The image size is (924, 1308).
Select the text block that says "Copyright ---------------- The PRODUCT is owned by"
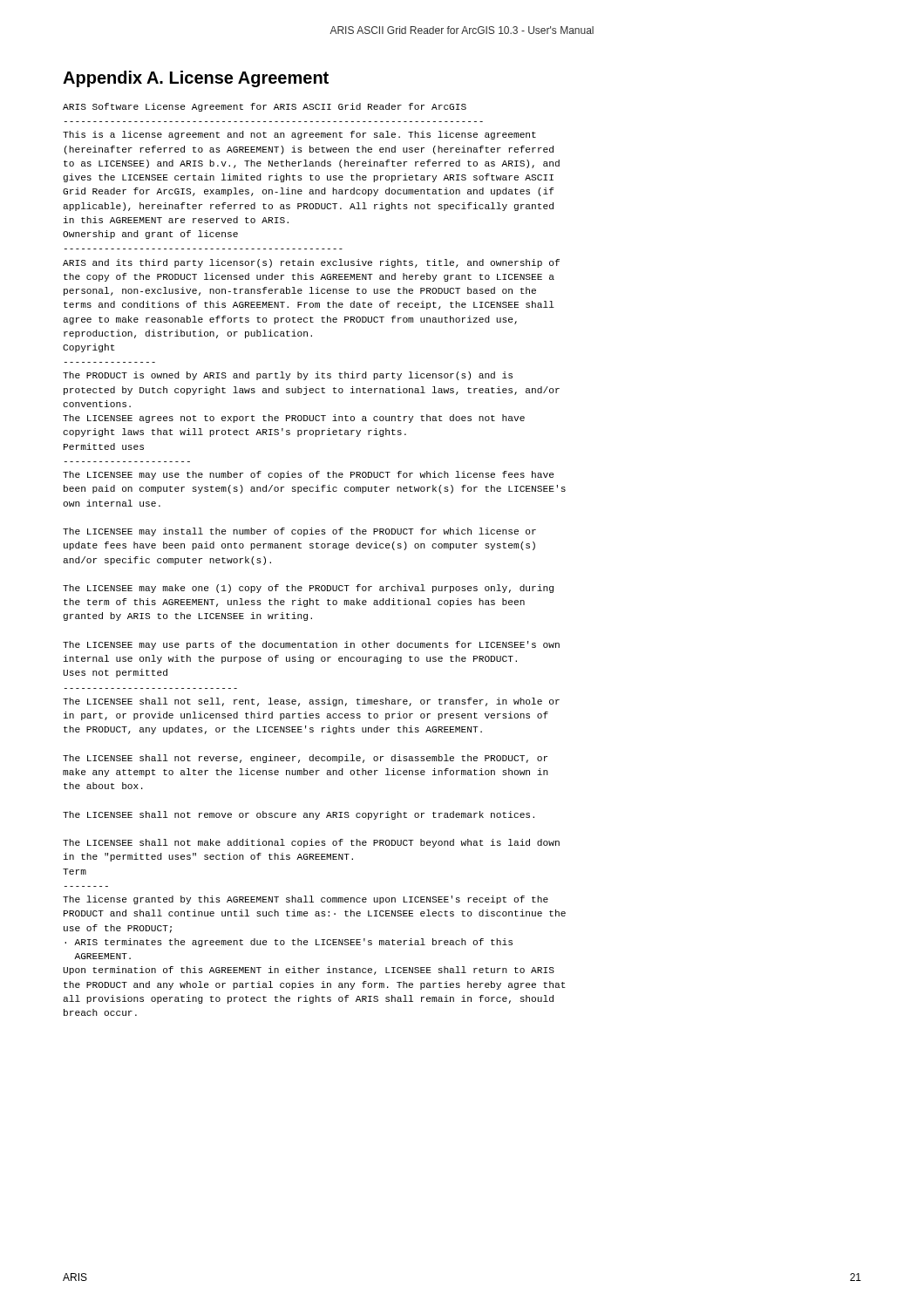462,391
